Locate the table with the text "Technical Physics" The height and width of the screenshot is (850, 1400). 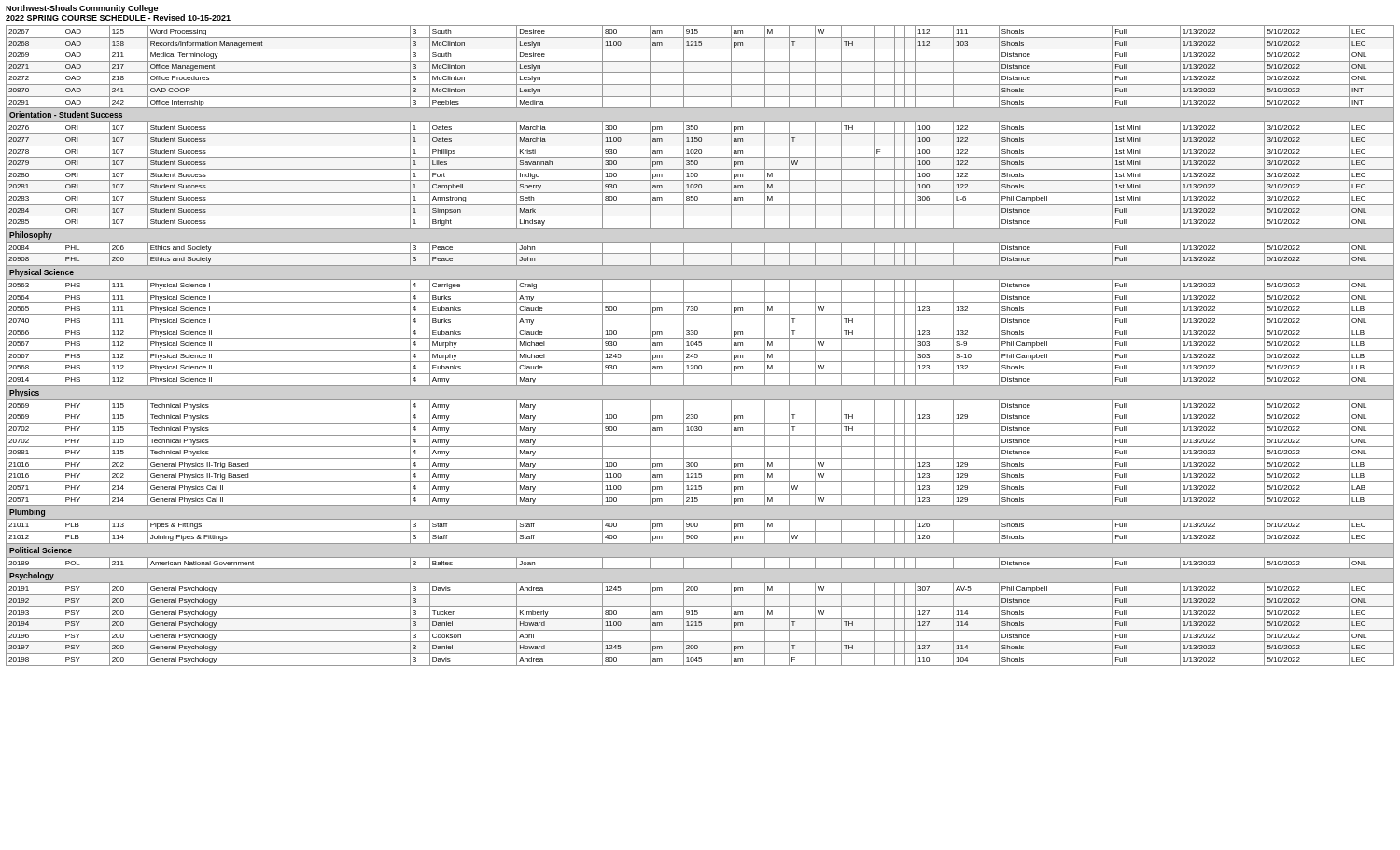click(700, 345)
